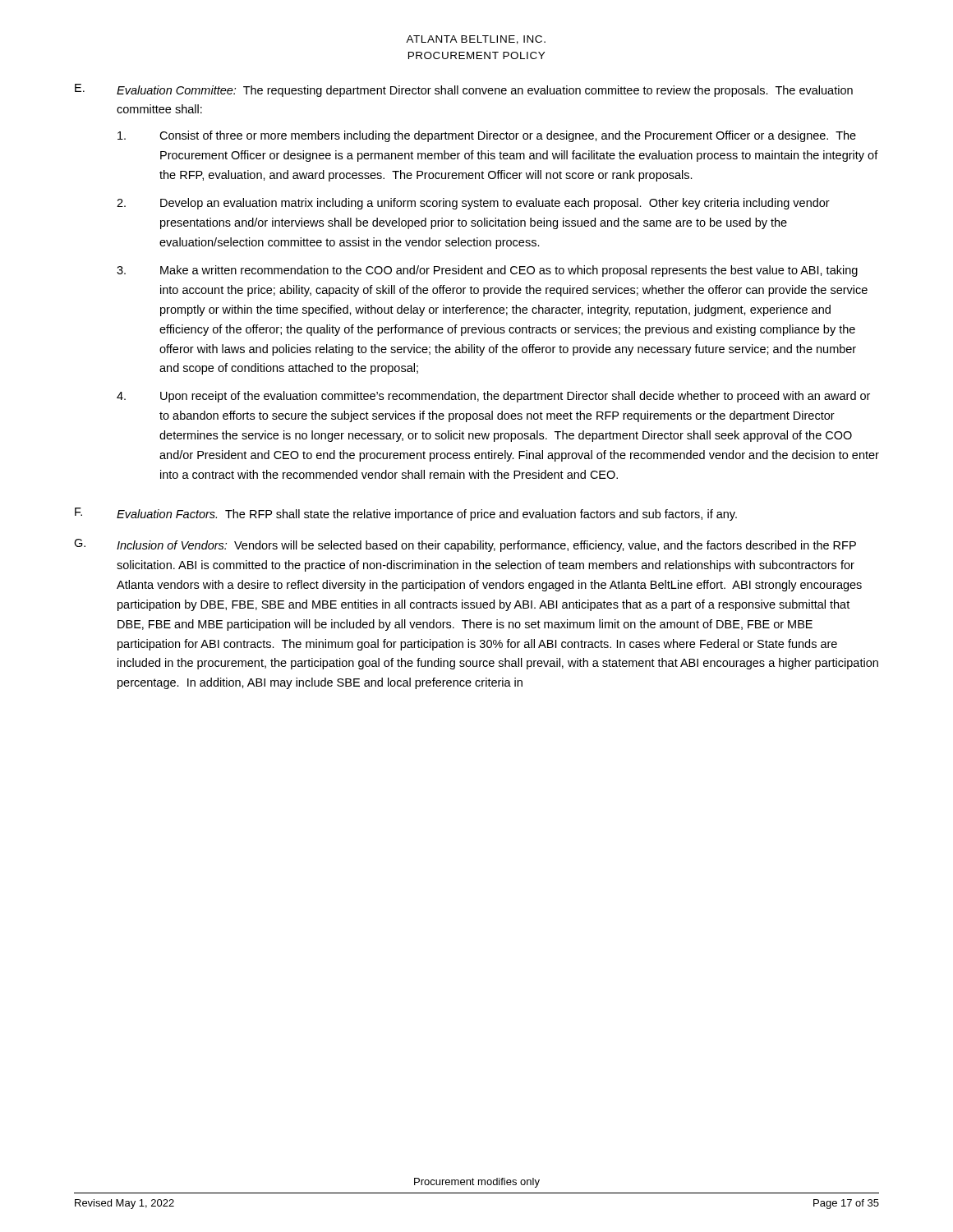This screenshot has height=1232, width=953.
Task: Locate the block of text that opens with "E. Evaluation Committee: The requesting department Director"
Action: [476, 287]
